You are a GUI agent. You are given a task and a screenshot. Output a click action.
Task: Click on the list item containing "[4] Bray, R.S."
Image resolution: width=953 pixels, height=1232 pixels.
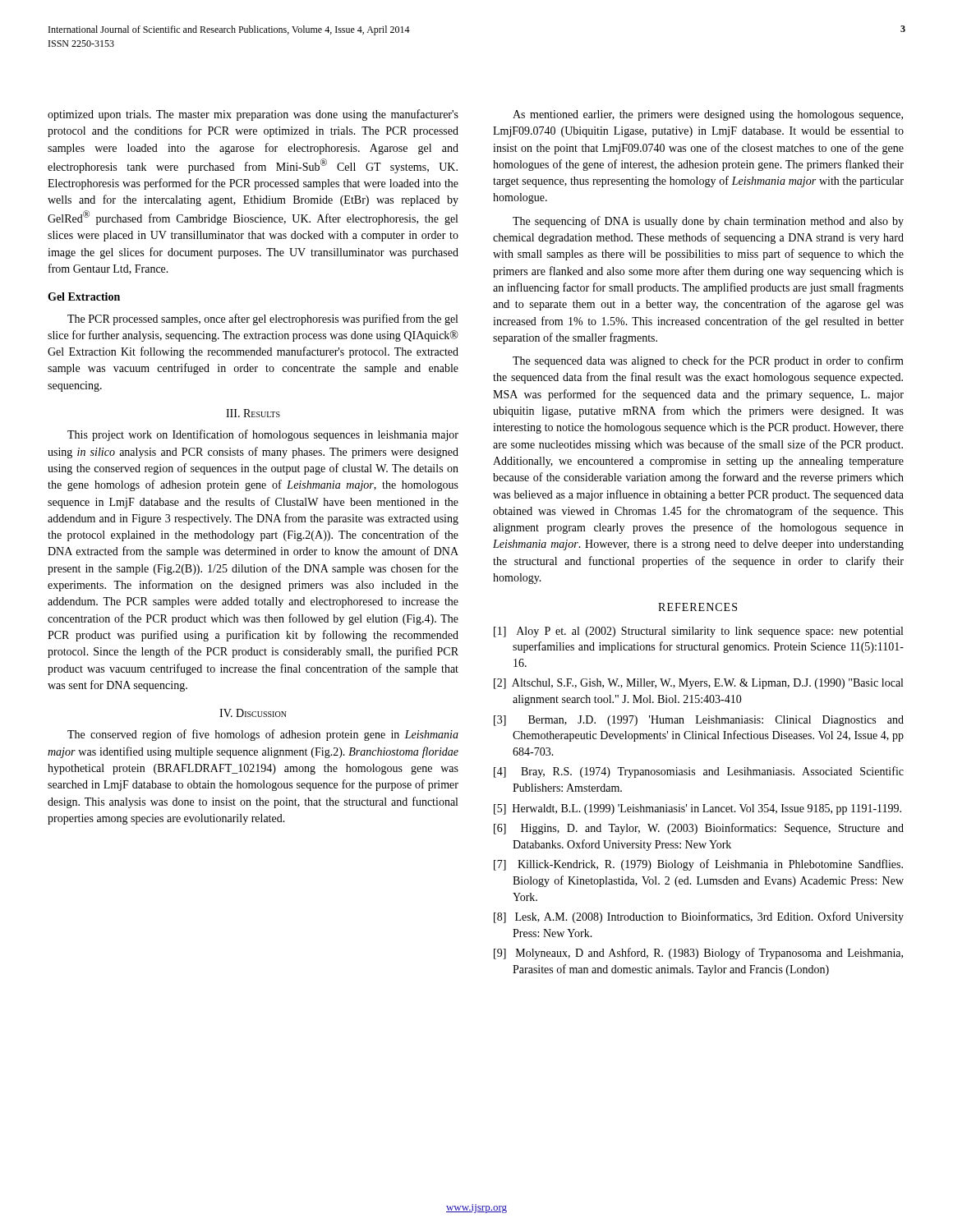pyautogui.click(x=698, y=780)
